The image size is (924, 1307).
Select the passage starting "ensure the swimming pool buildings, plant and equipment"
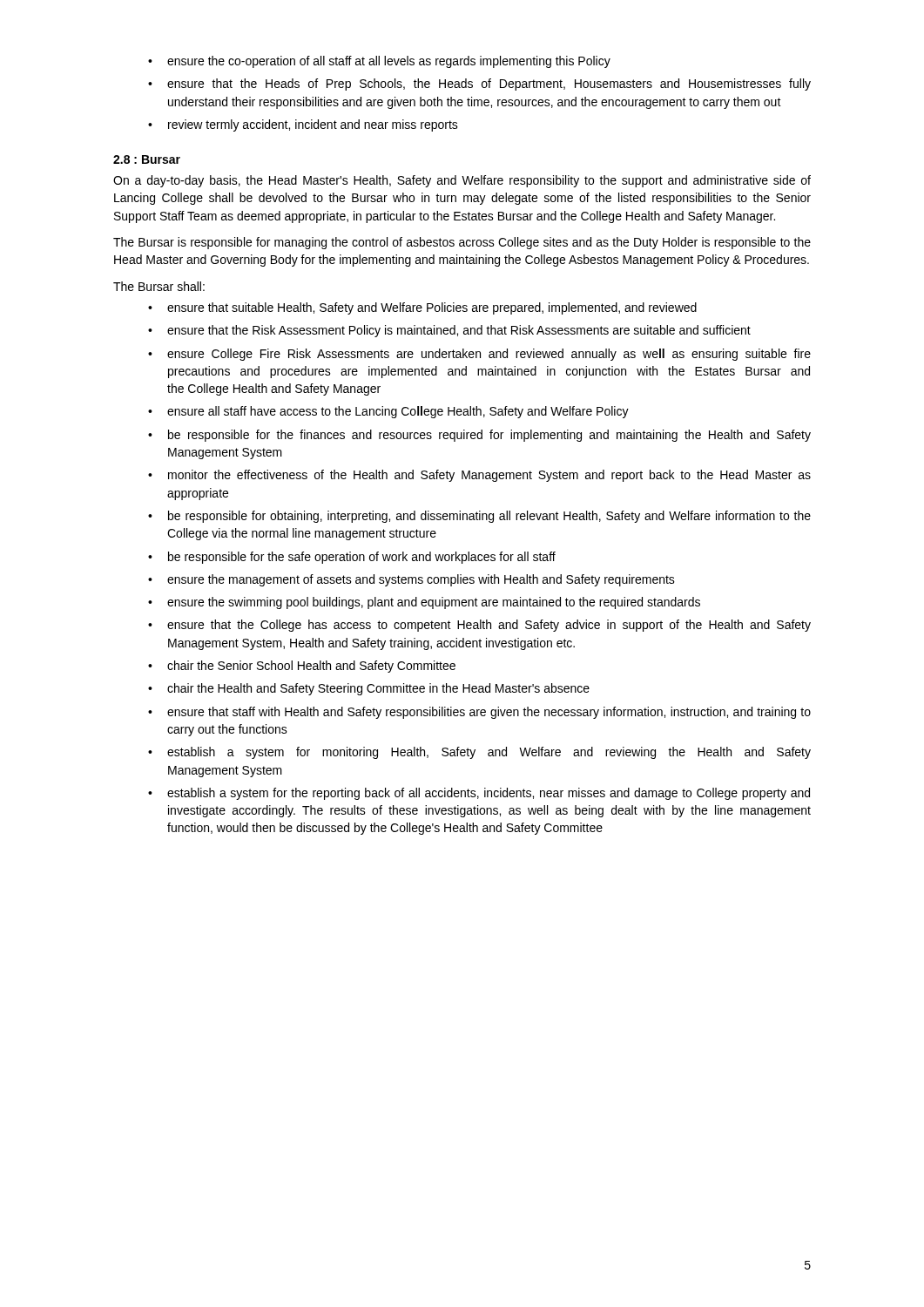434,602
